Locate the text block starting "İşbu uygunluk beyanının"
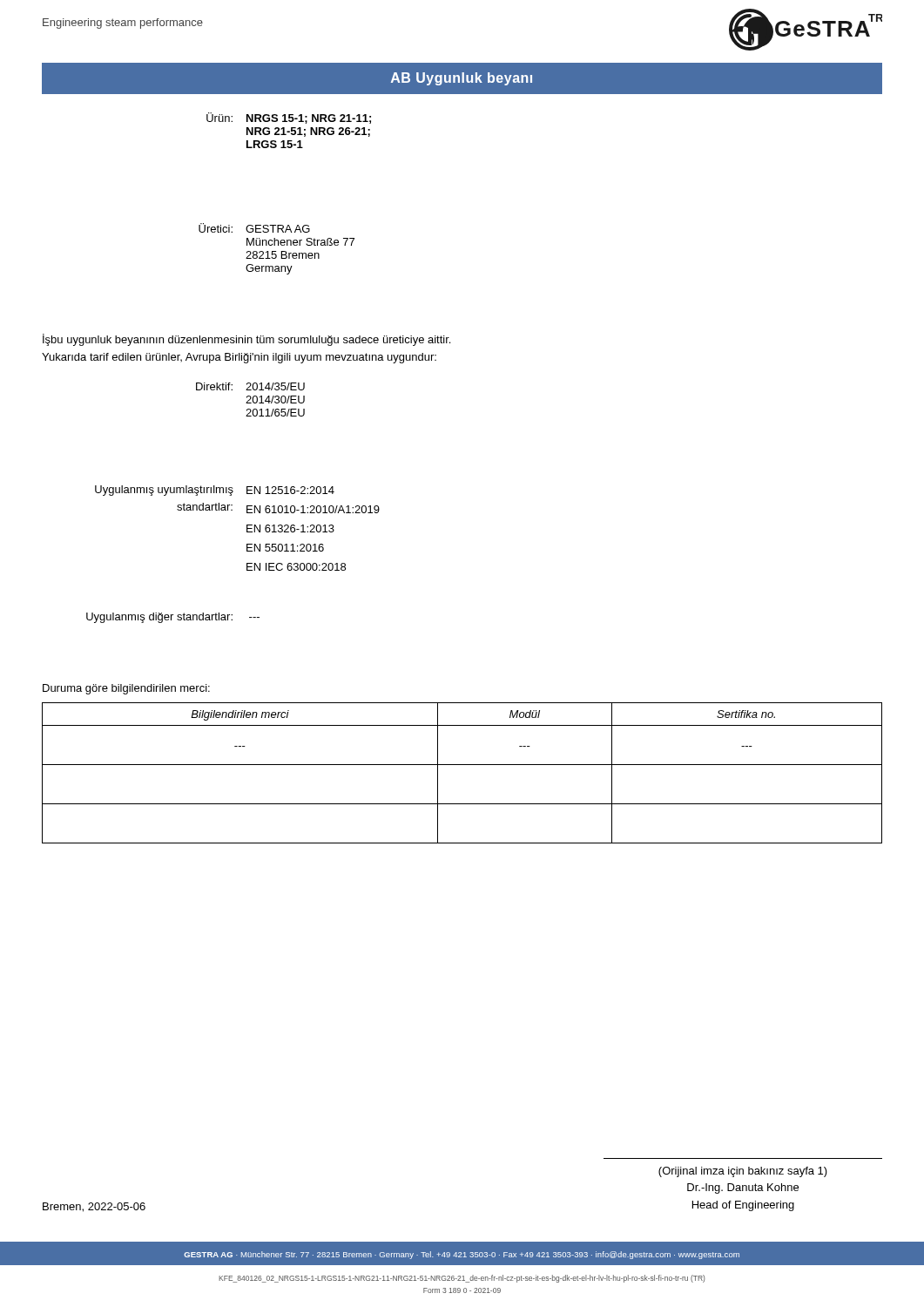924x1307 pixels. [247, 348]
